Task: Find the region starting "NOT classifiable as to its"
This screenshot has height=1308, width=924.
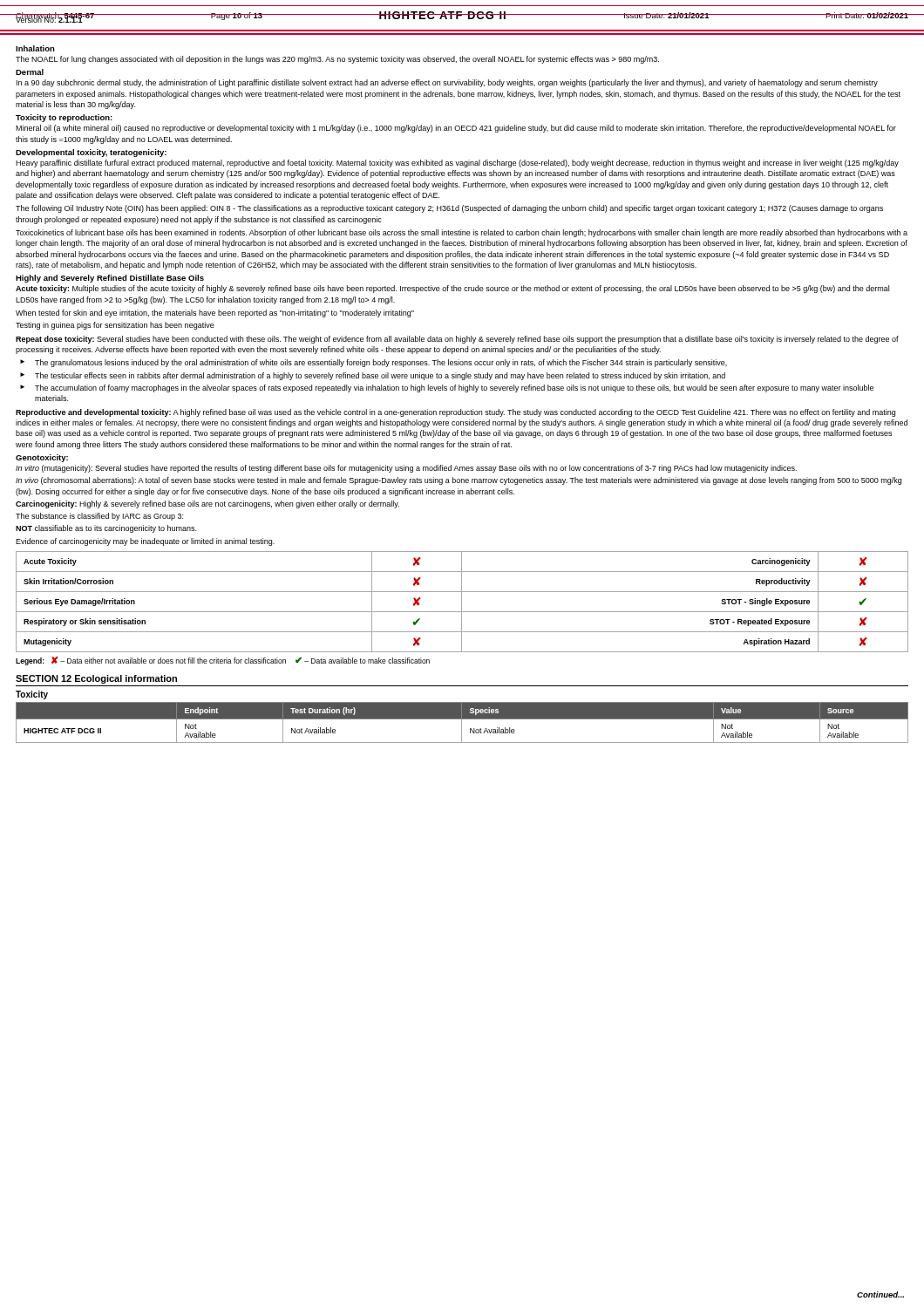Action: point(106,529)
